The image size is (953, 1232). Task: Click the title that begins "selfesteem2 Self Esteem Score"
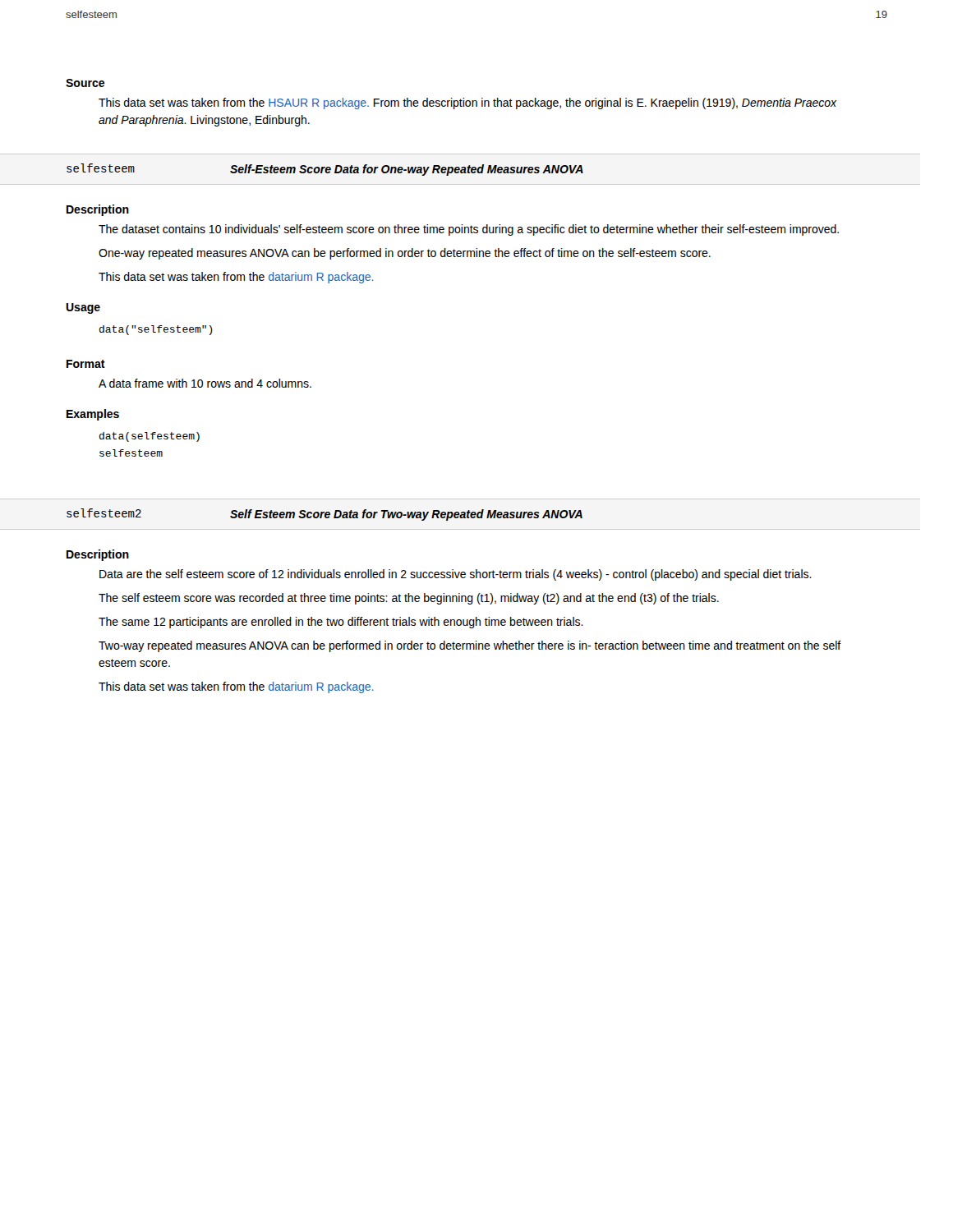(324, 514)
